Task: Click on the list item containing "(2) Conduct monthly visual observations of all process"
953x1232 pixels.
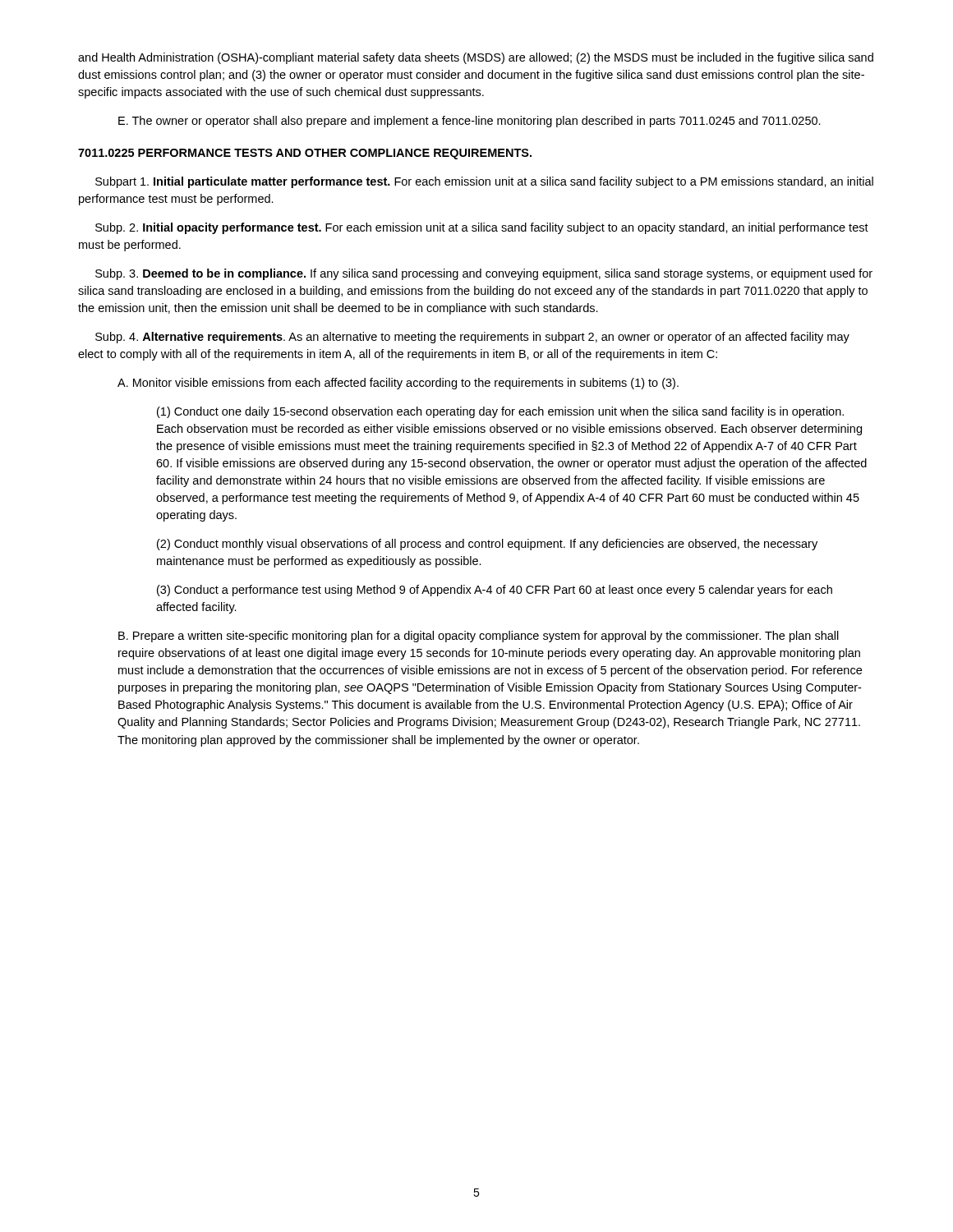Action: [x=487, y=553]
